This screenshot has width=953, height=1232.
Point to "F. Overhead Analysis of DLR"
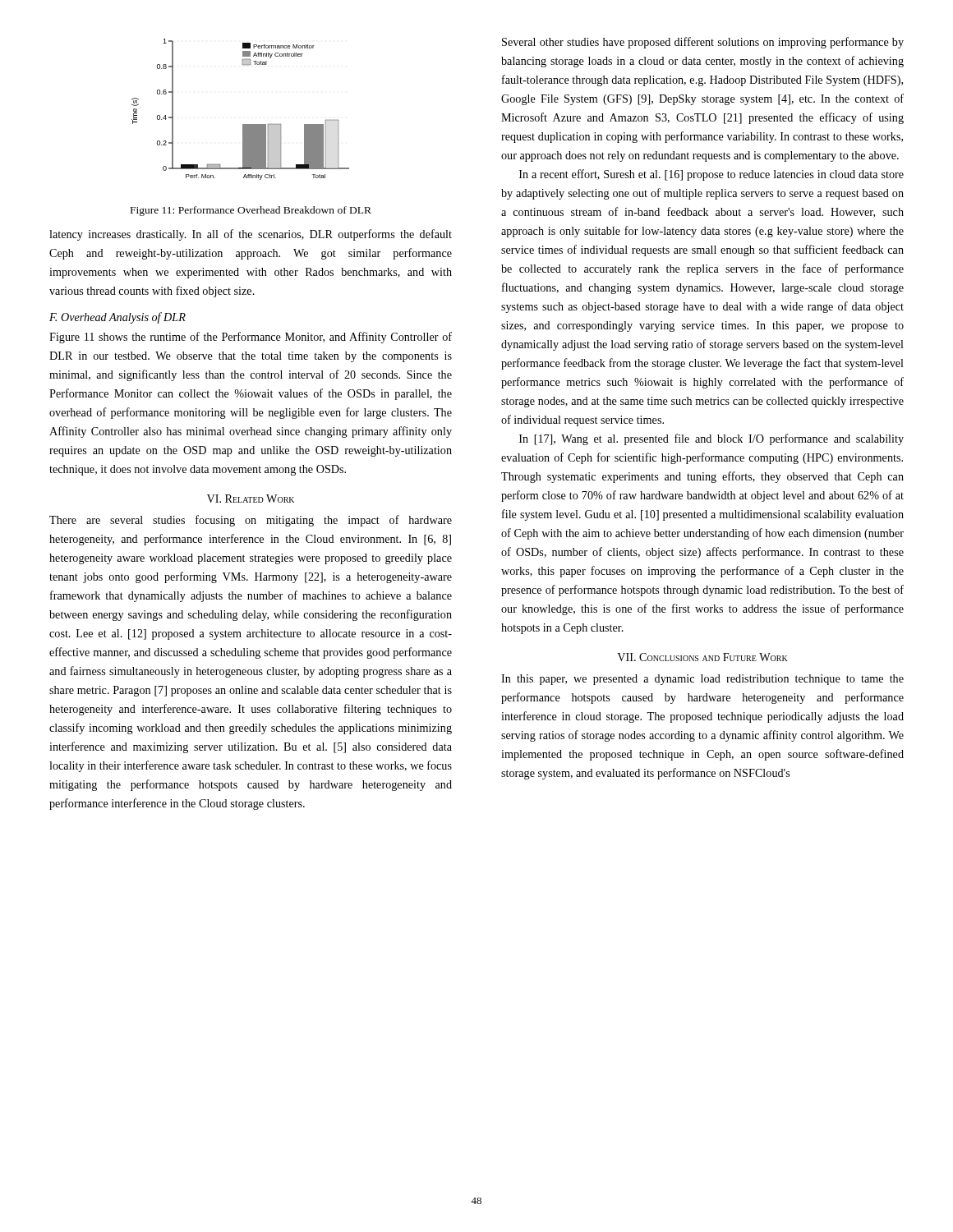pos(117,317)
